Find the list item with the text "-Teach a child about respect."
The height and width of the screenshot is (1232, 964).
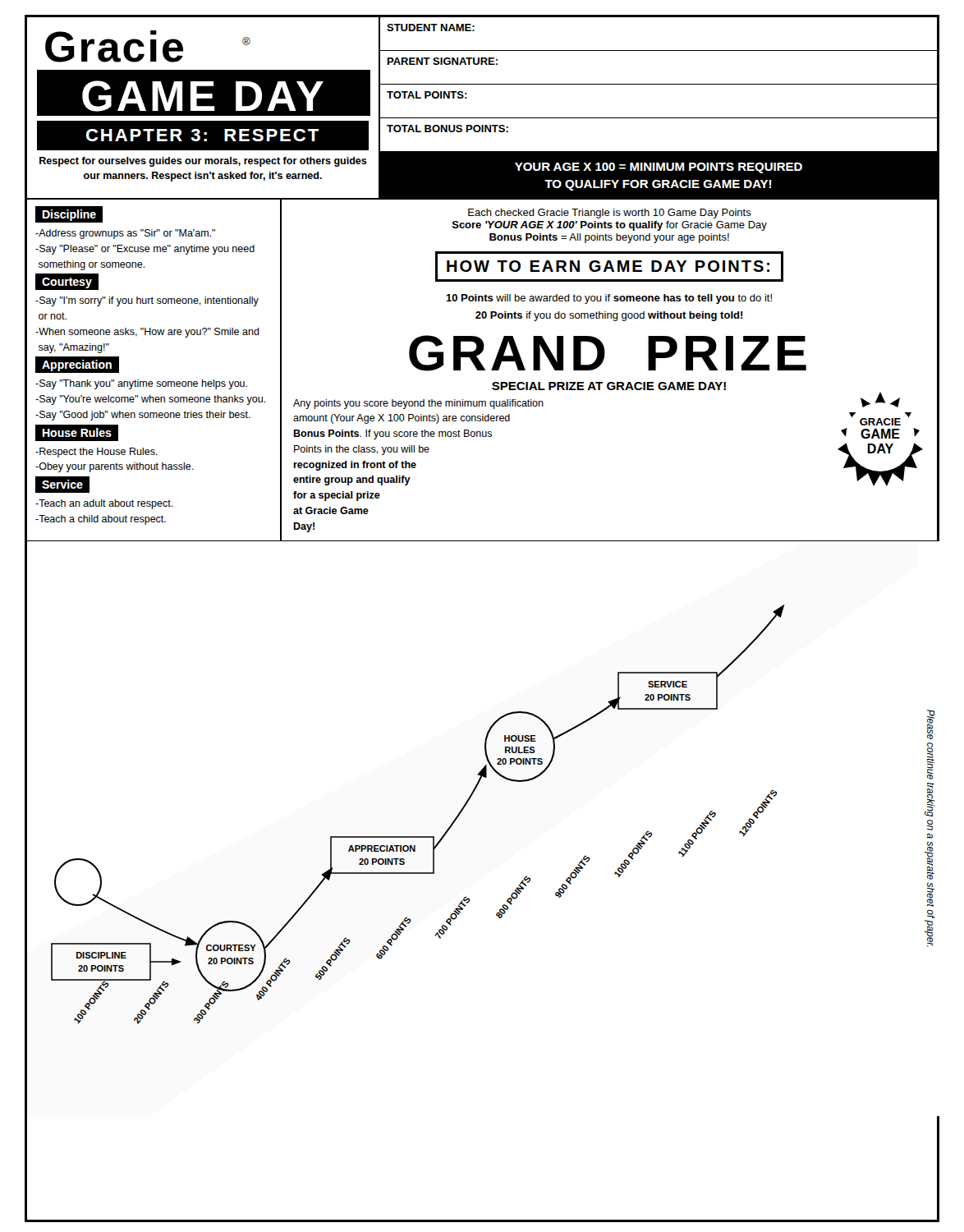pos(101,519)
